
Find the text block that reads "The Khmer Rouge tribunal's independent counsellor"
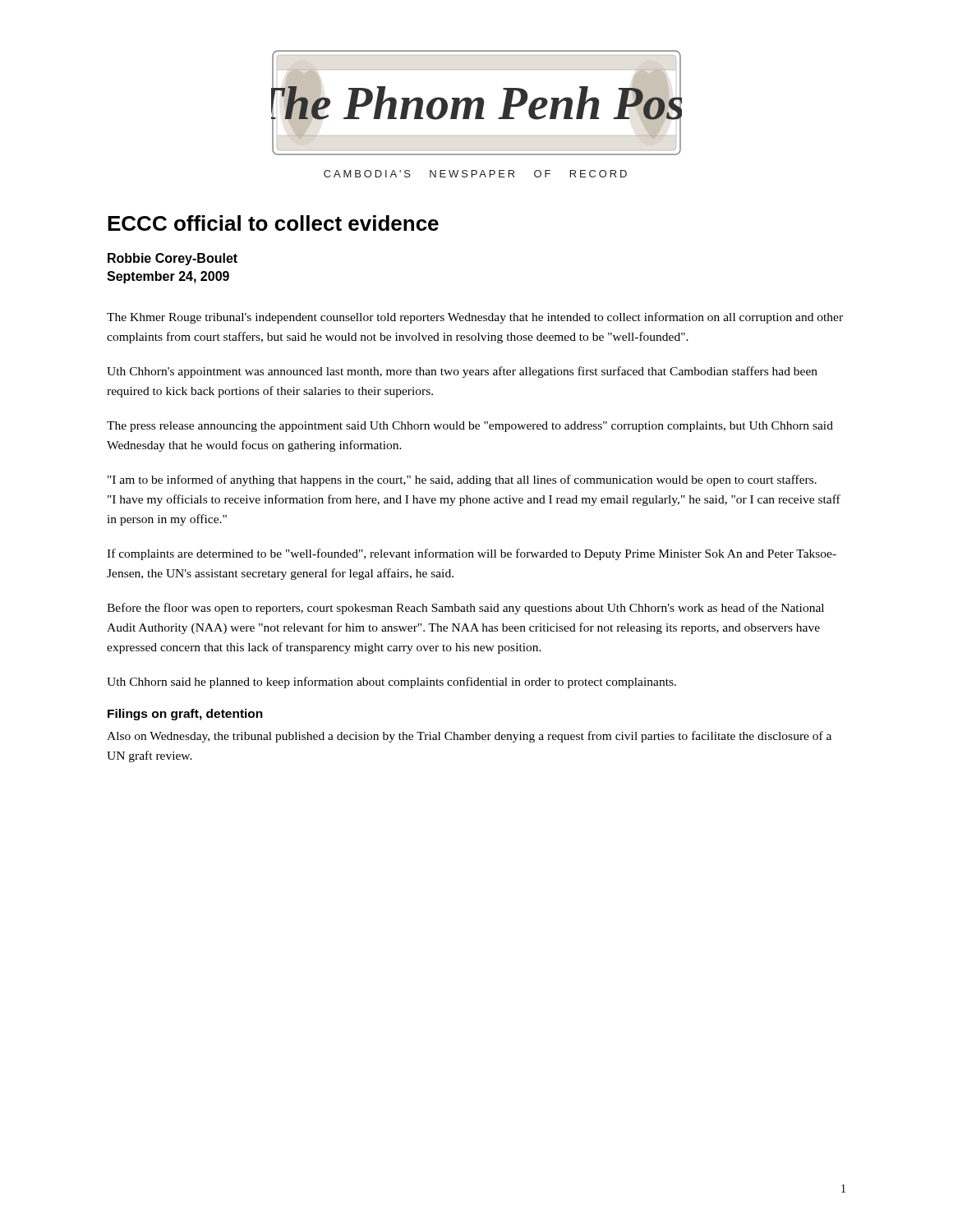coord(475,326)
